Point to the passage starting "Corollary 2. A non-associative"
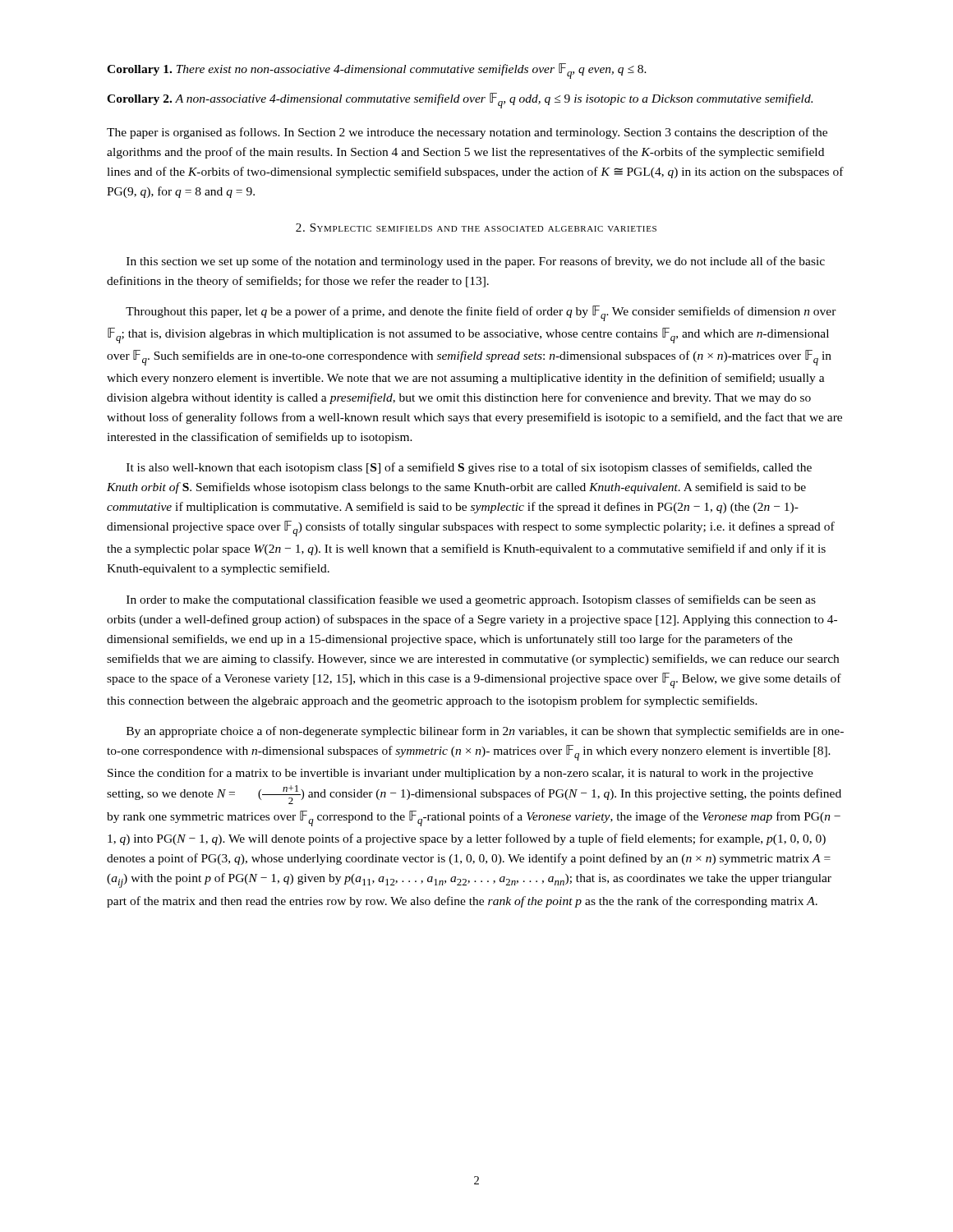The height and width of the screenshot is (1232, 953). tap(460, 100)
